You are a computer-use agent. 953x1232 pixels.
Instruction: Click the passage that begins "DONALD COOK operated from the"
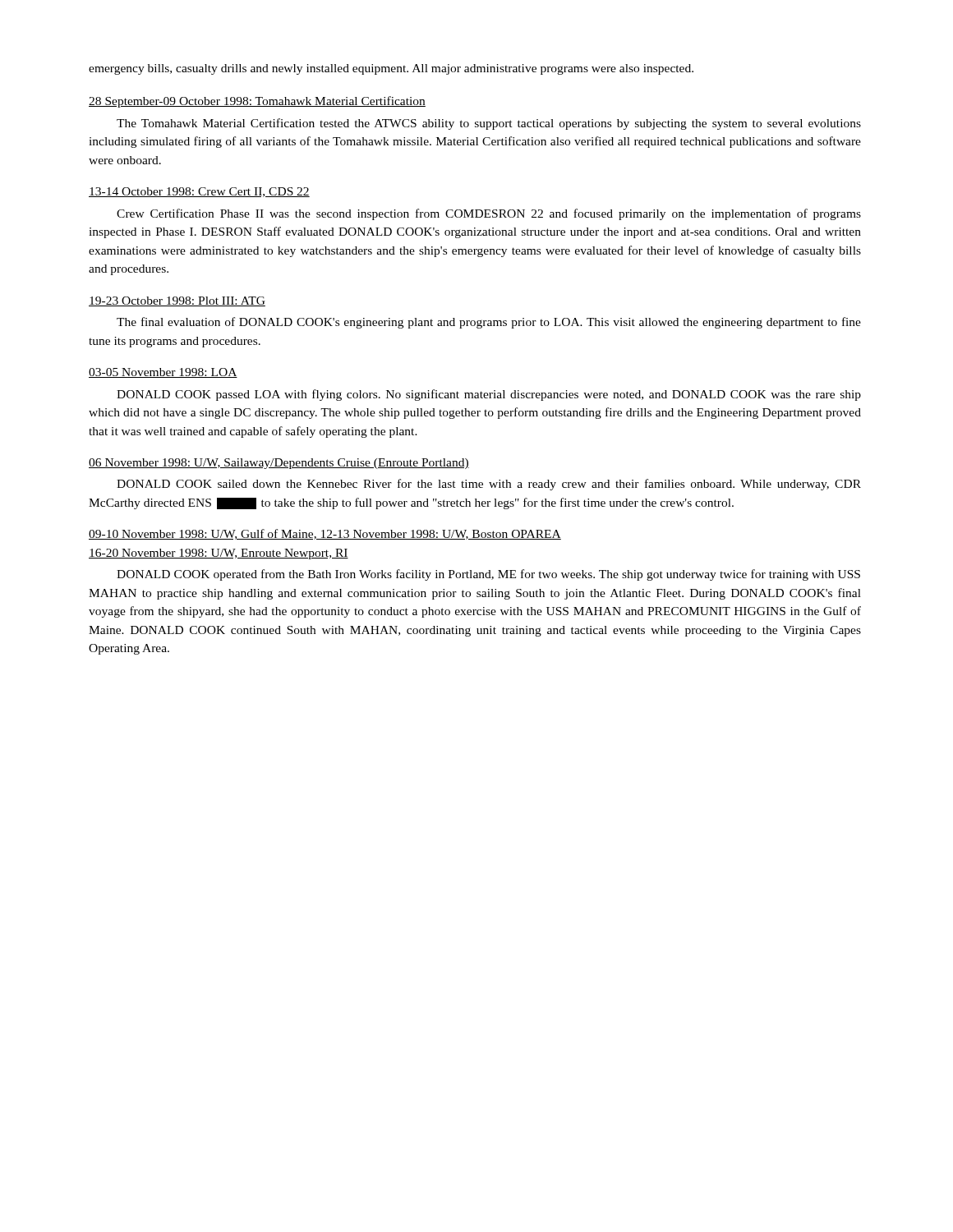475,612
